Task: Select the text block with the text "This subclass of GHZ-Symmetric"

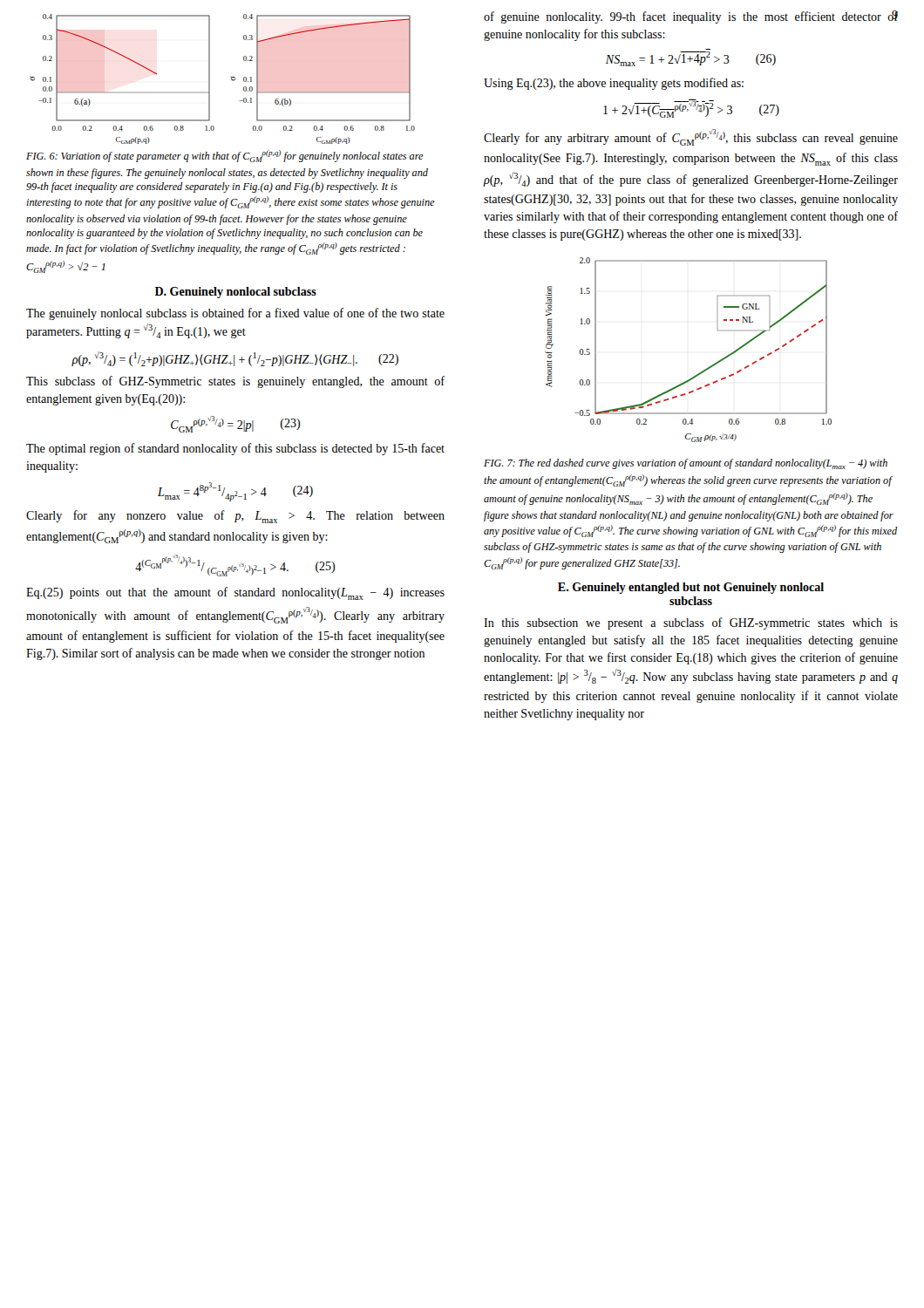Action: pos(235,390)
